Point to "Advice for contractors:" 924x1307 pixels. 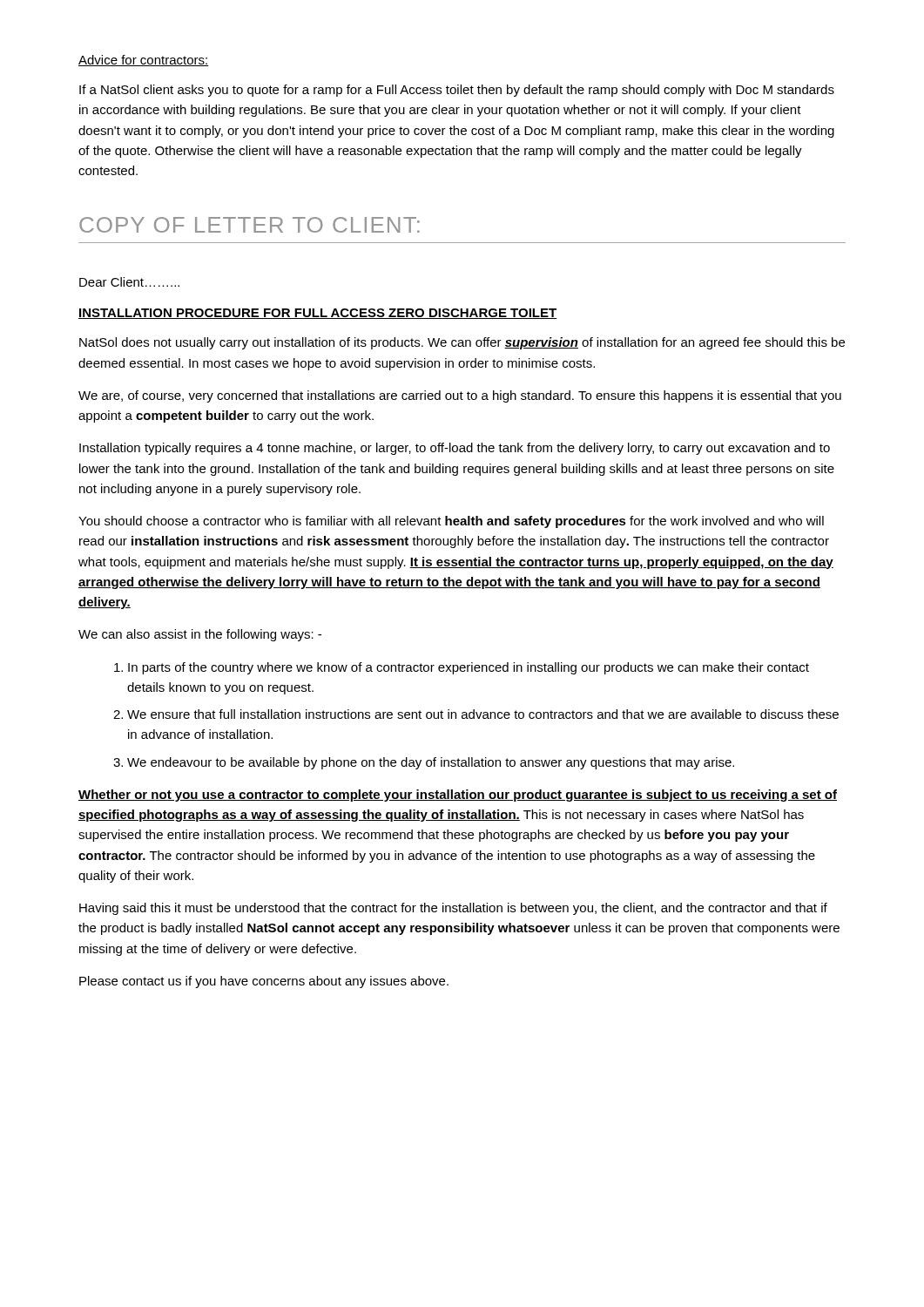[143, 60]
